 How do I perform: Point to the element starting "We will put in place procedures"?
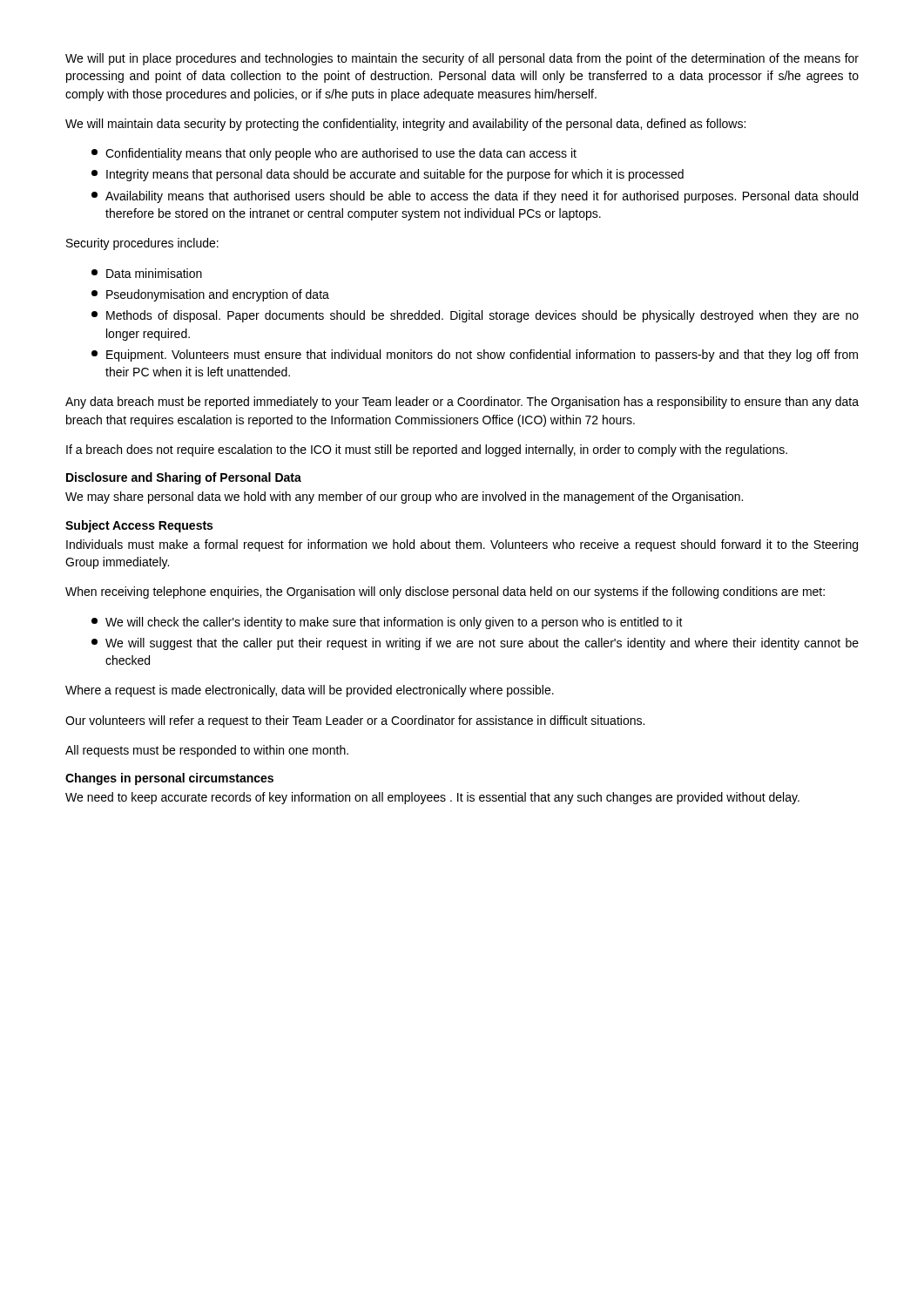click(x=462, y=76)
